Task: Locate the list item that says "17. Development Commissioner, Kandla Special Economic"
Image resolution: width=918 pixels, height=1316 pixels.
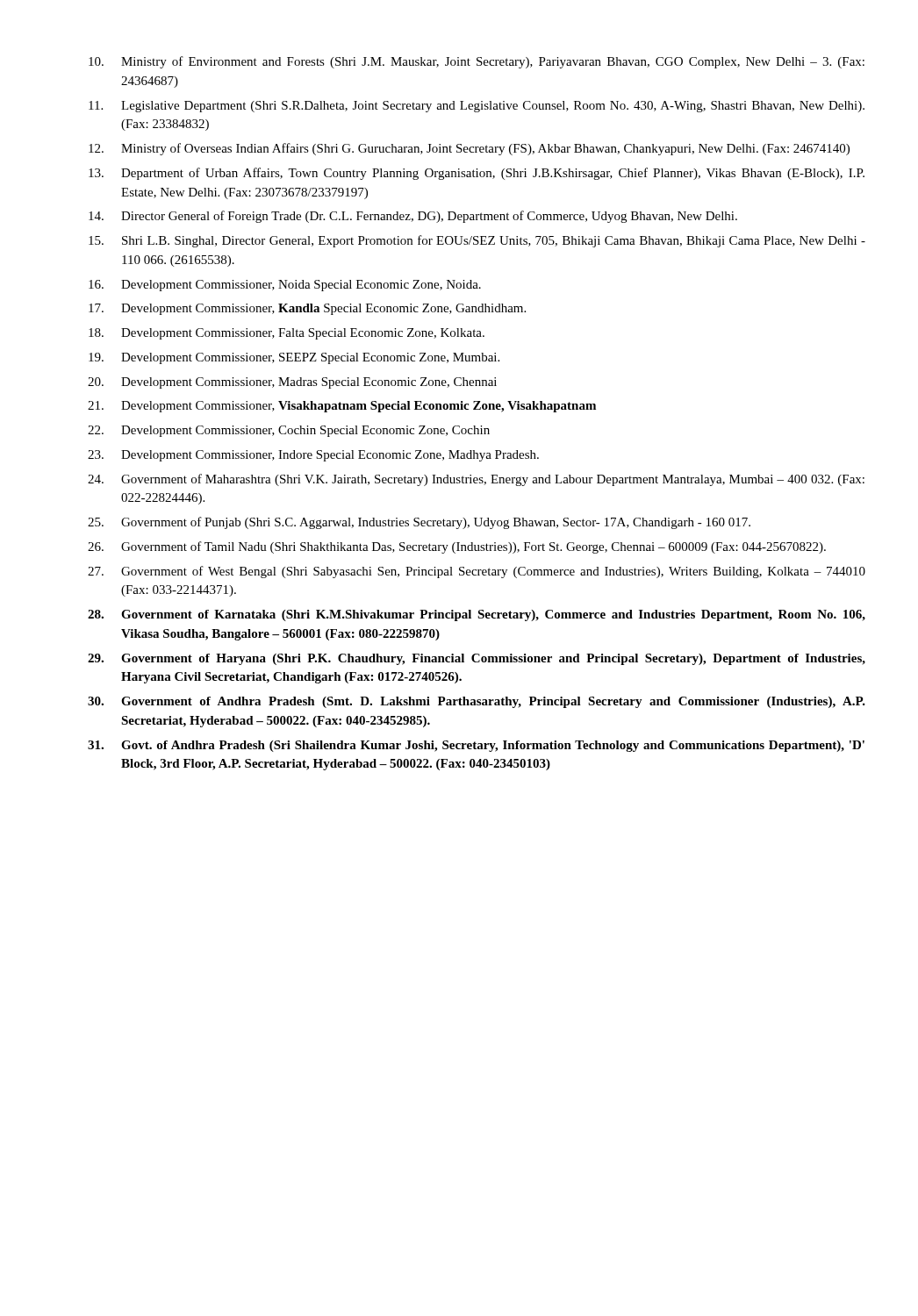Action: 477,309
